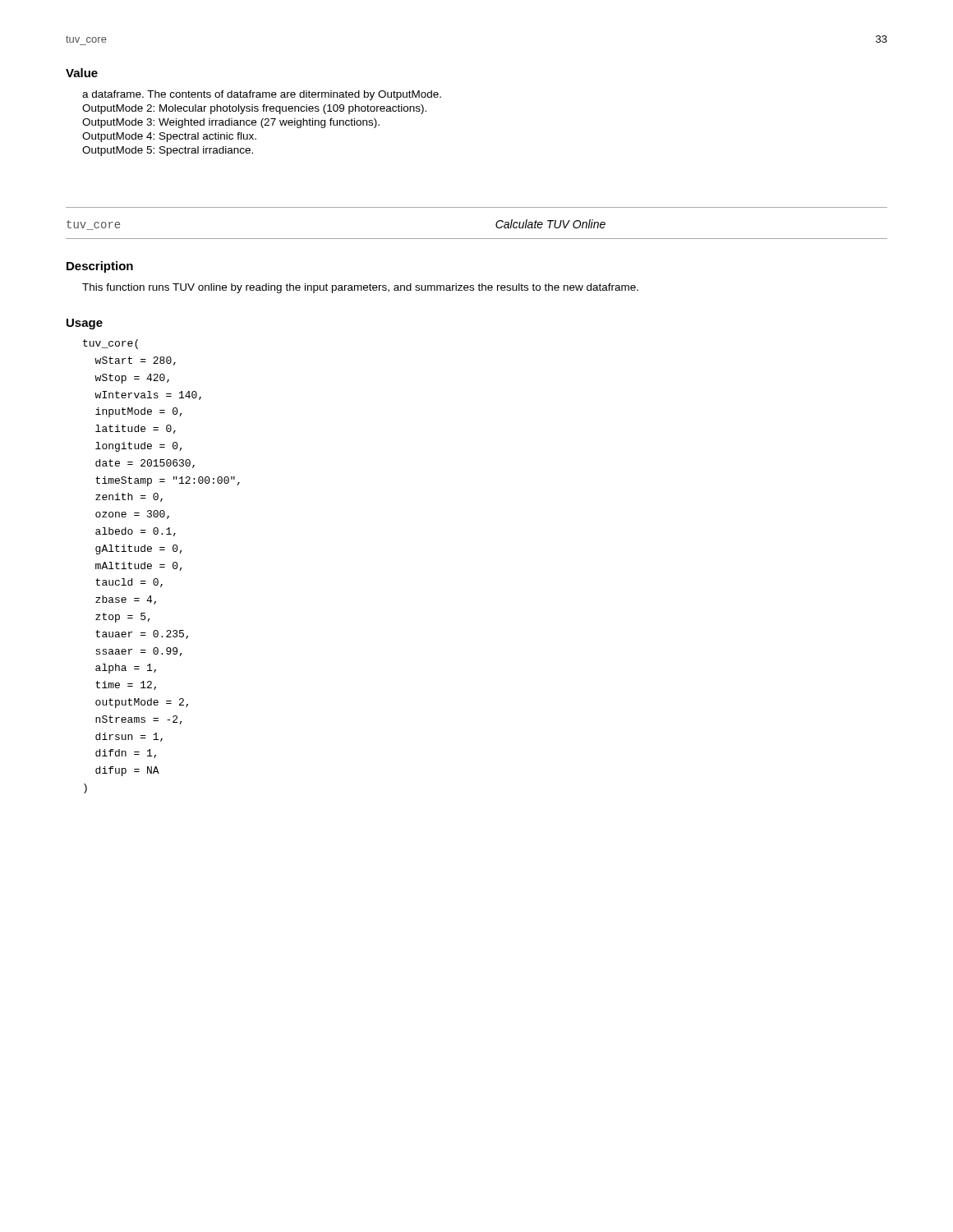The image size is (953, 1232).
Task: Click on the passage starting "tuv_core Calculate TUV Online"
Action: [86, 222]
